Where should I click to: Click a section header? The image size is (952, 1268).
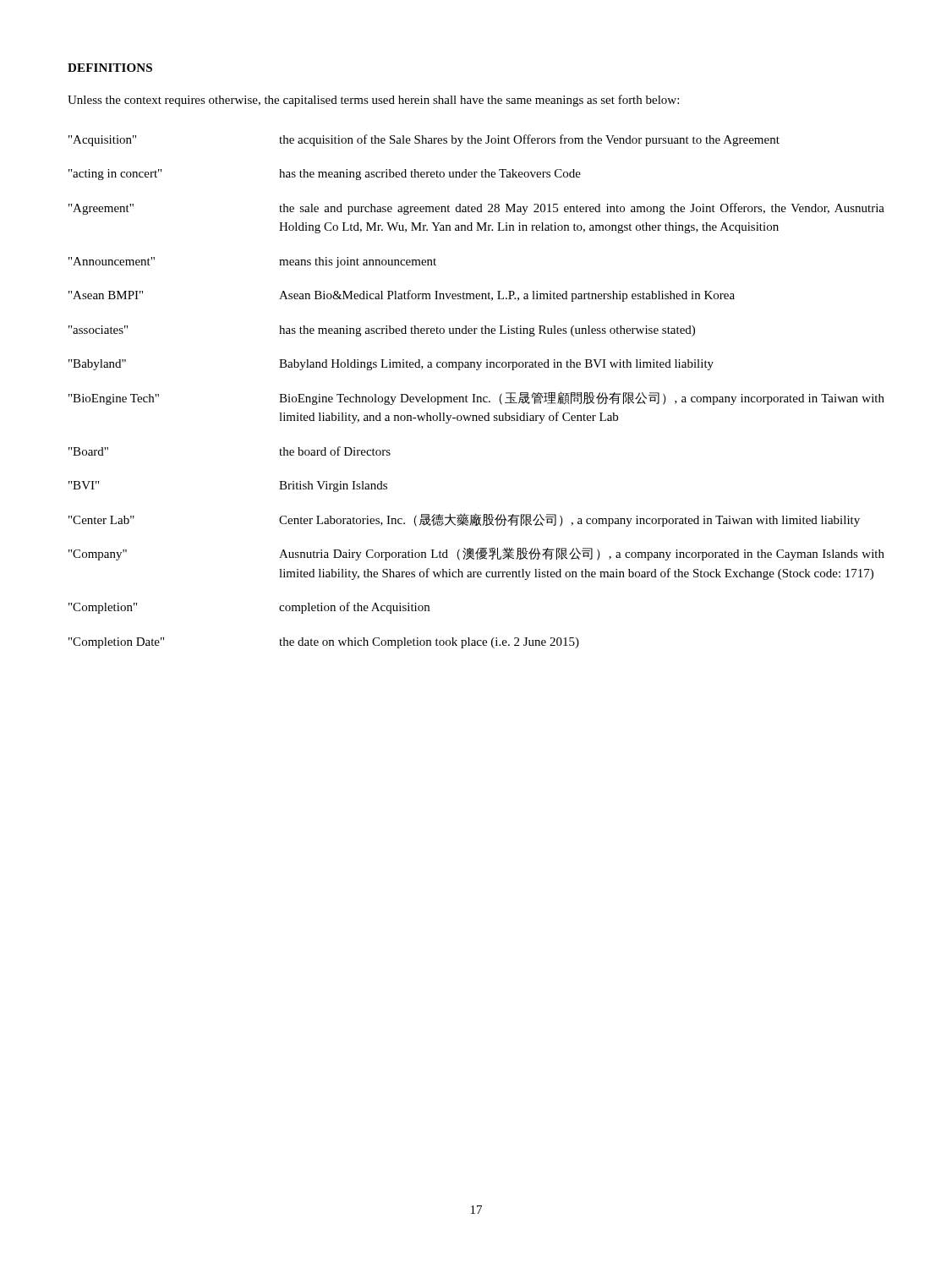(x=110, y=68)
